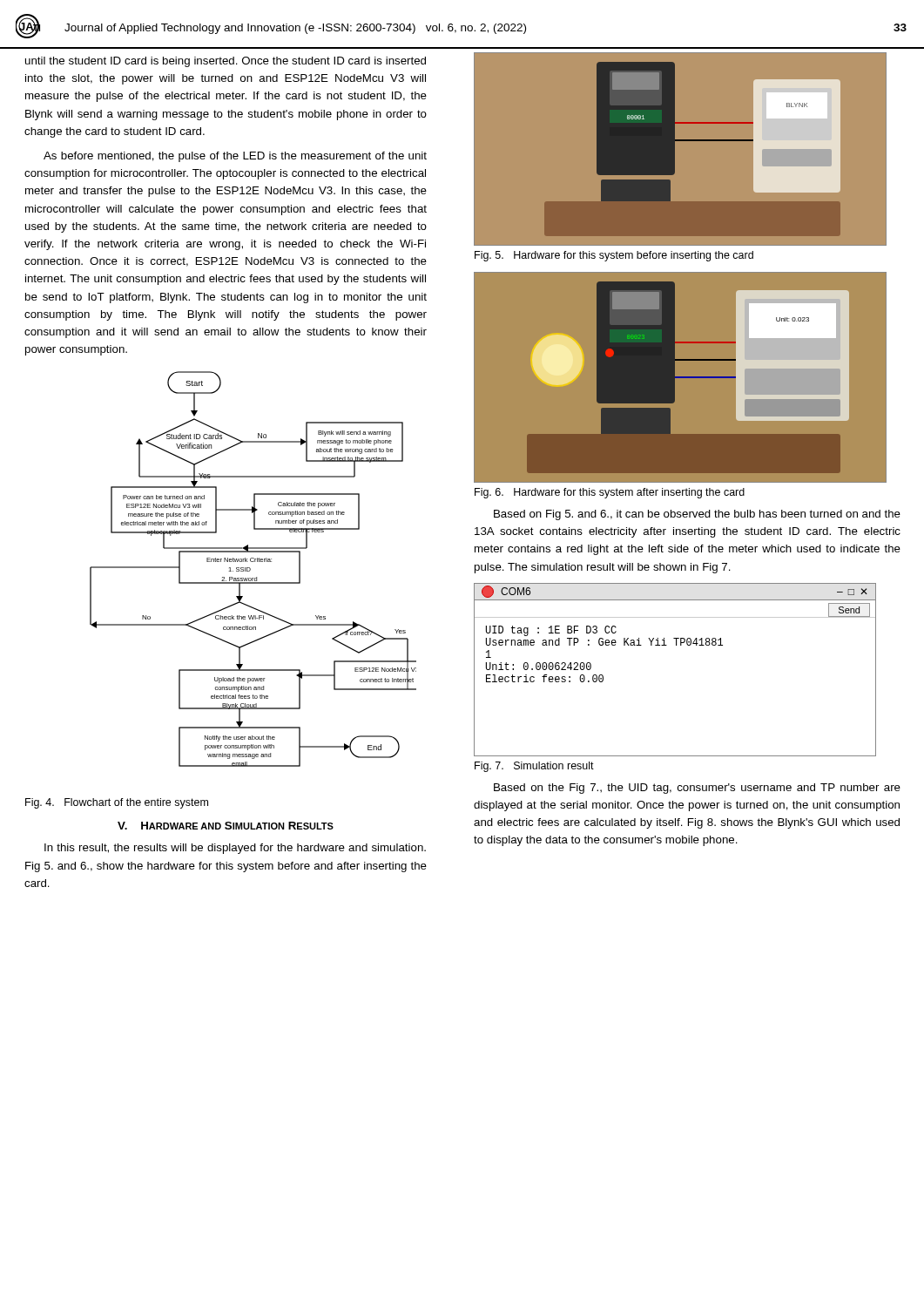Find the block starting "Fig. 5. Hardware for this system"
Viewport: 924px width, 1307px height.
click(614, 255)
